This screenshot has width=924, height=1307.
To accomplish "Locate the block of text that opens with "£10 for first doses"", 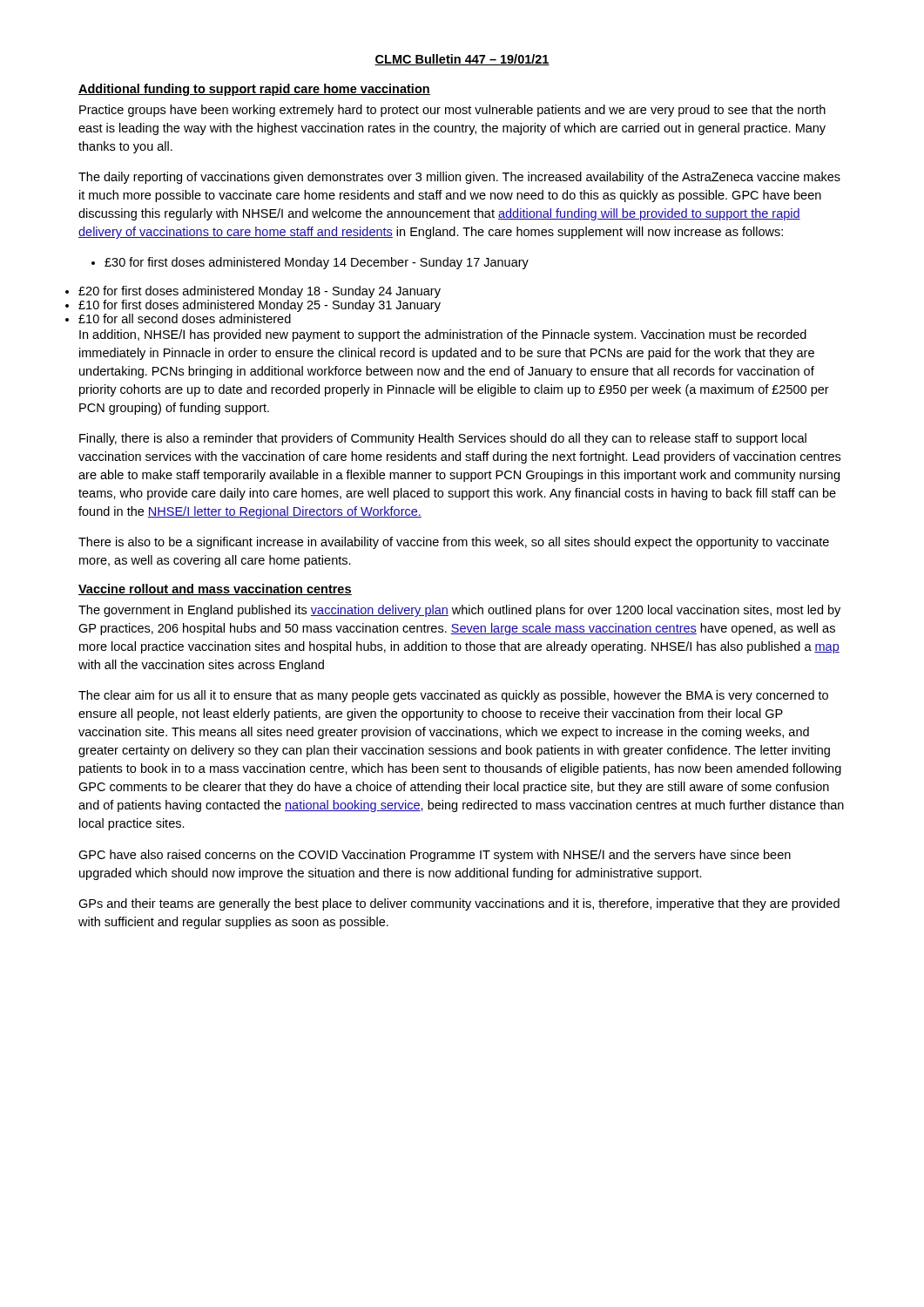I will (x=260, y=306).
